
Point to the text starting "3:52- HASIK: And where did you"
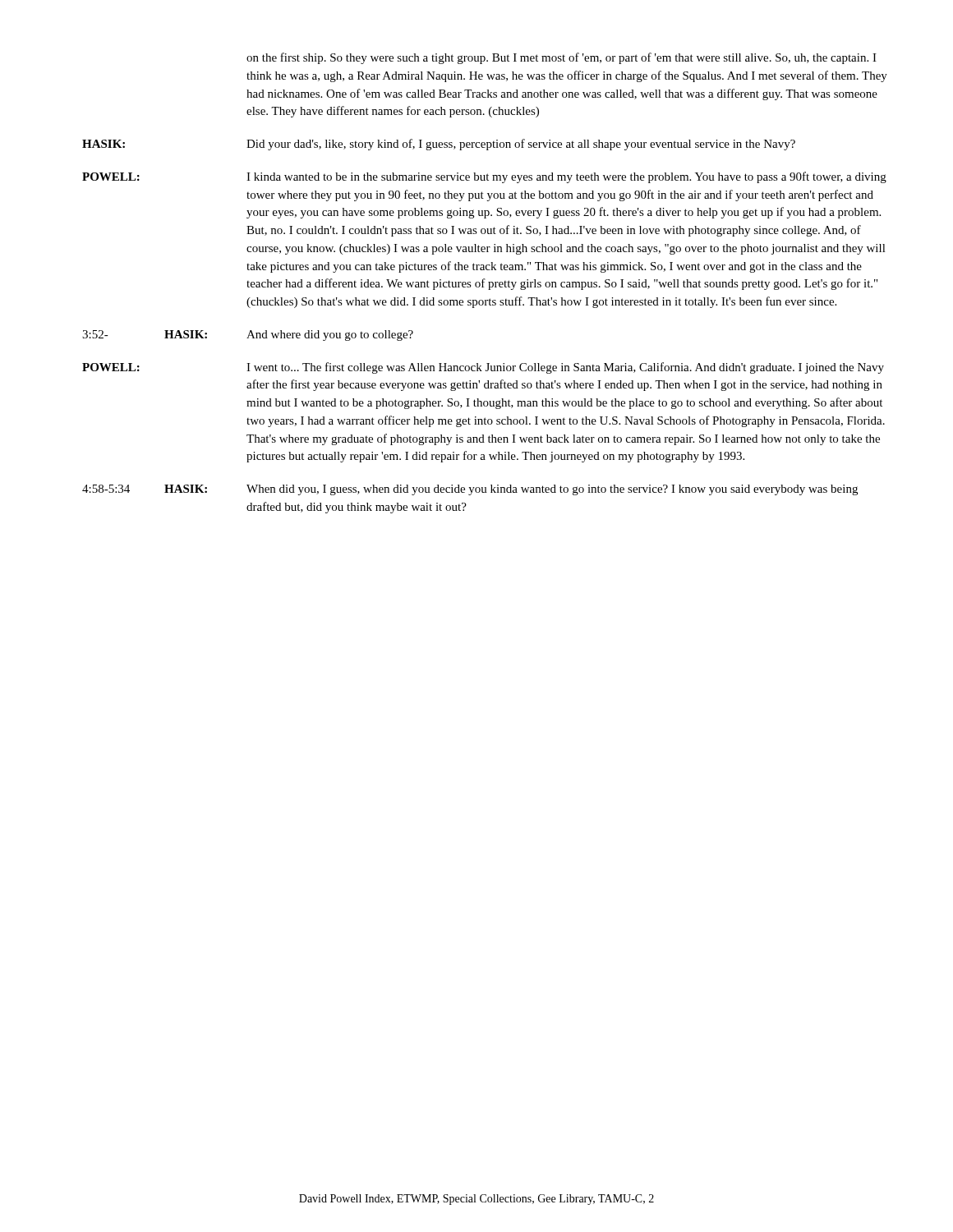point(248,336)
